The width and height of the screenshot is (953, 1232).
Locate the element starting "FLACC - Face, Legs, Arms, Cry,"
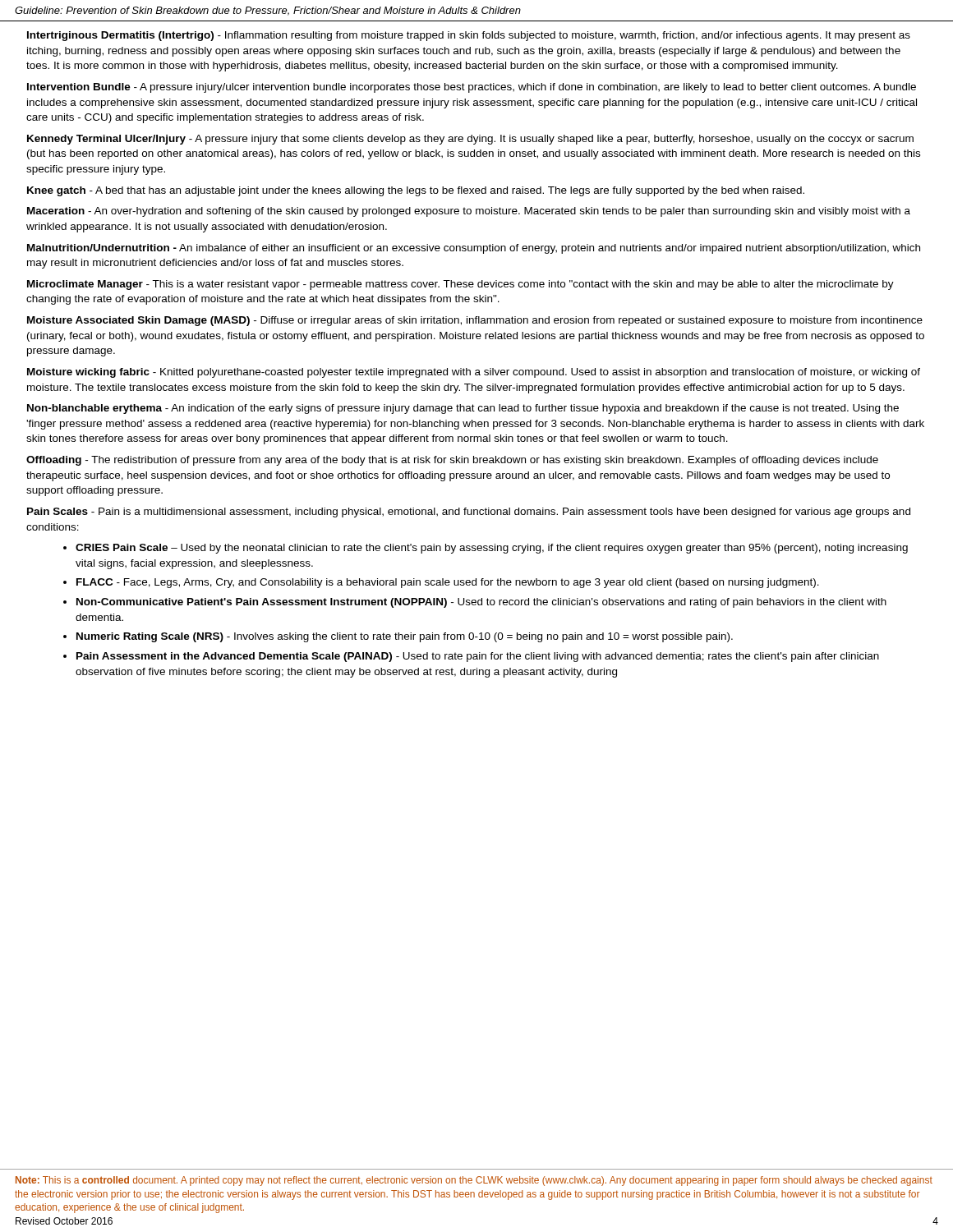coord(448,582)
